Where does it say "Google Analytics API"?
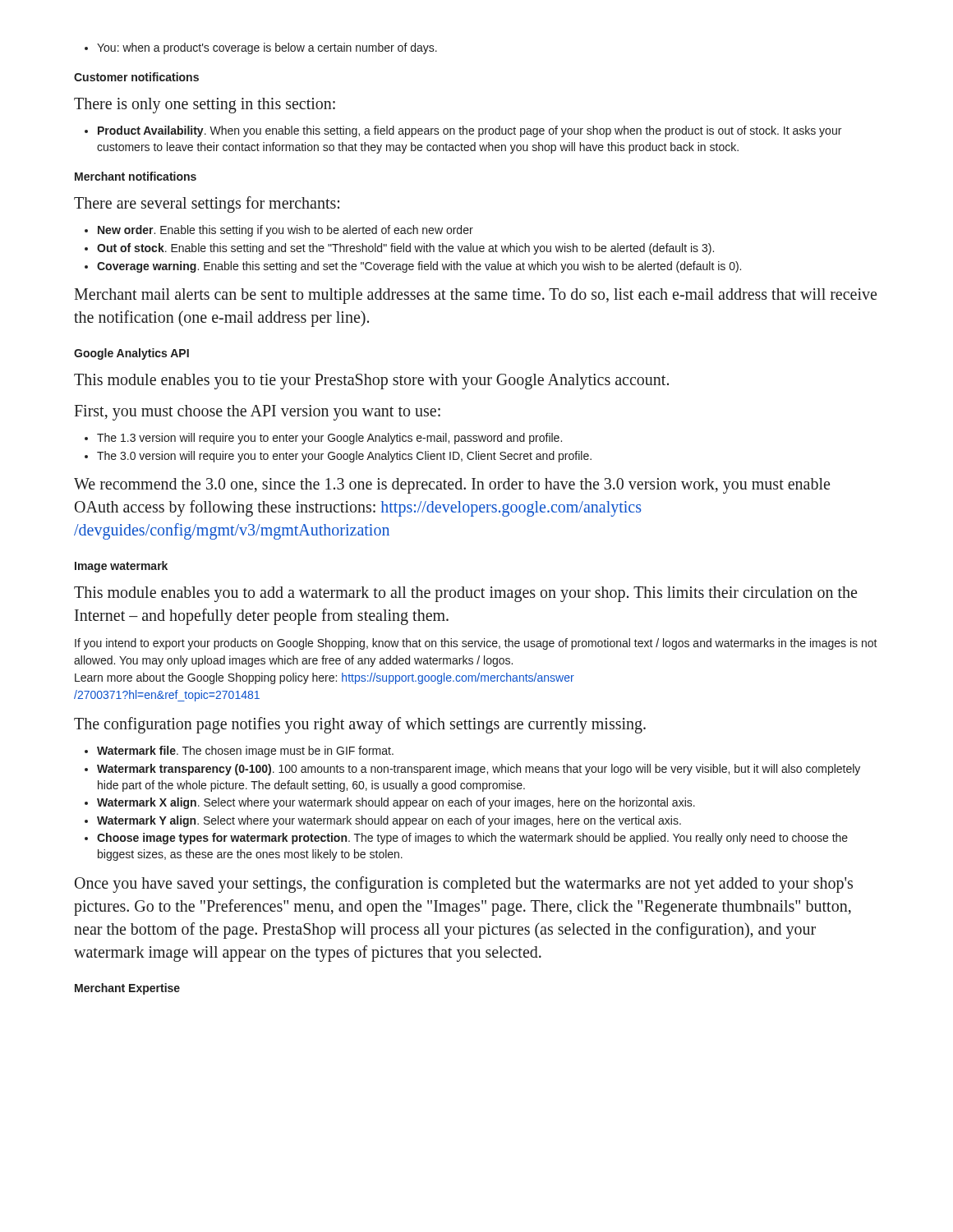 tap(132, 353)
